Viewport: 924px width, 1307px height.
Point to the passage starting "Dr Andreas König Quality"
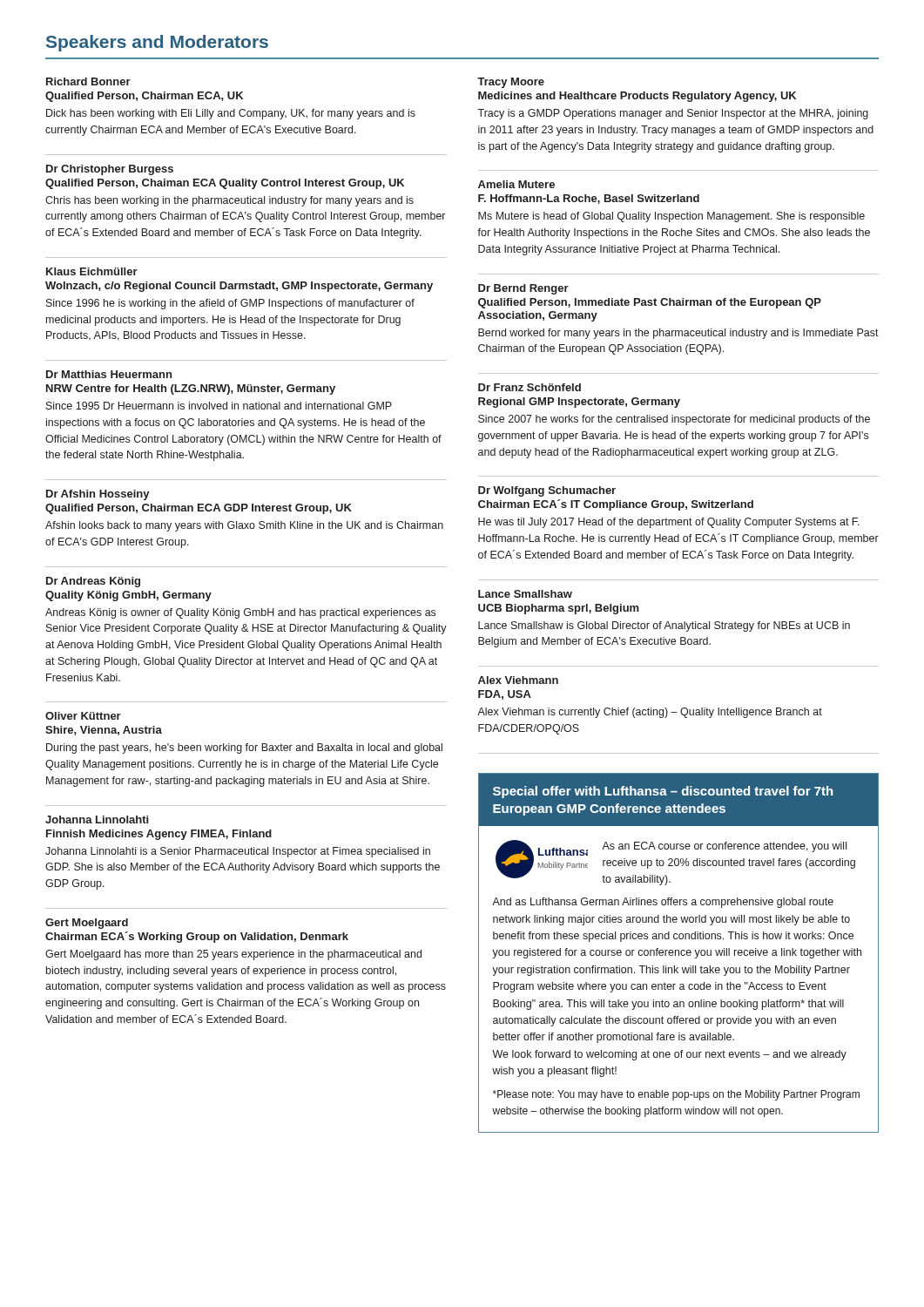click(x=246, y=630)
